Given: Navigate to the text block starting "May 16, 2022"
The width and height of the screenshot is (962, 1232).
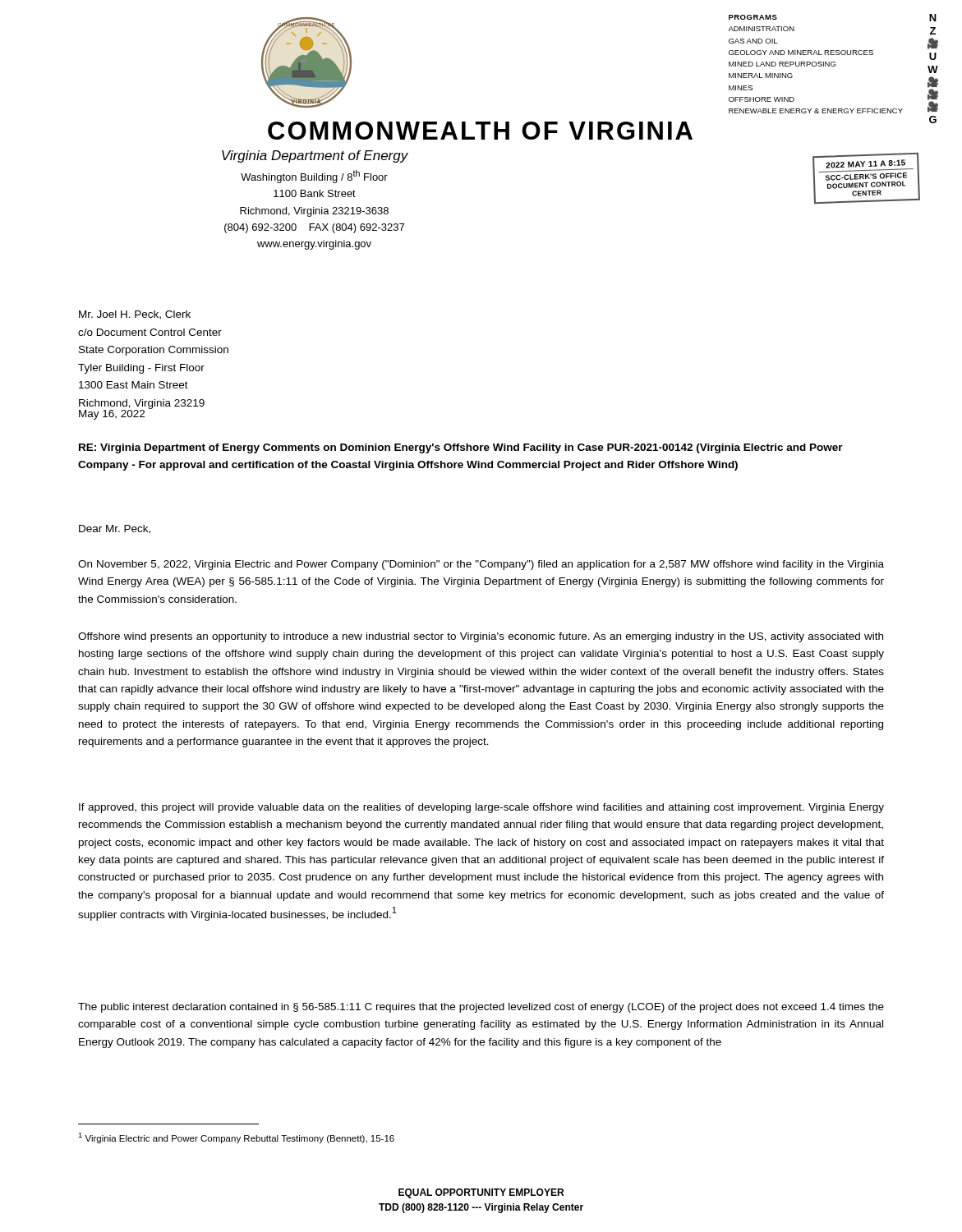Looking at the screenshot, I should (x=112, y=414).
